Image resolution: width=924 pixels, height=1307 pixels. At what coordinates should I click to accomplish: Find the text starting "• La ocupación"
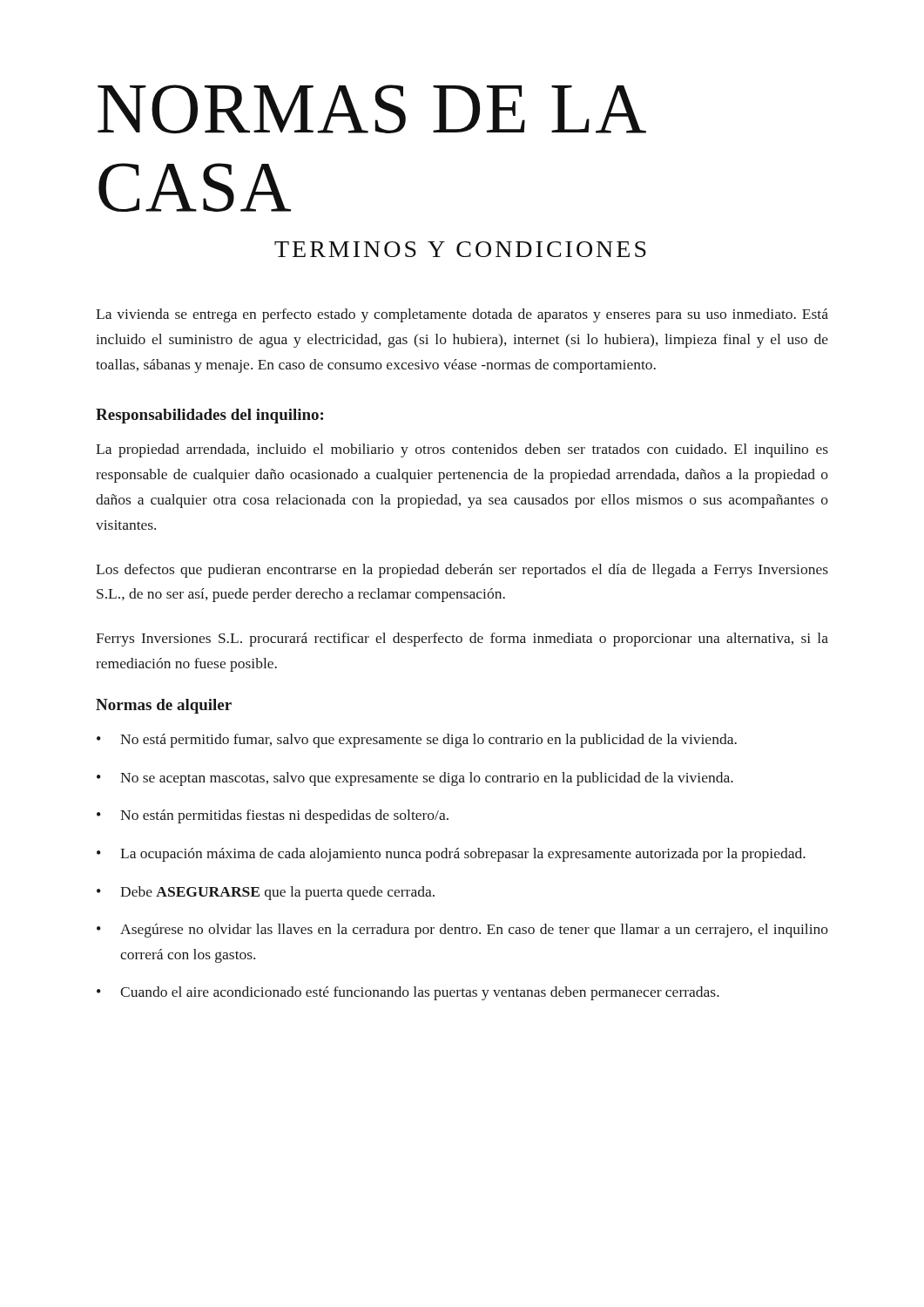pos(462,854)
